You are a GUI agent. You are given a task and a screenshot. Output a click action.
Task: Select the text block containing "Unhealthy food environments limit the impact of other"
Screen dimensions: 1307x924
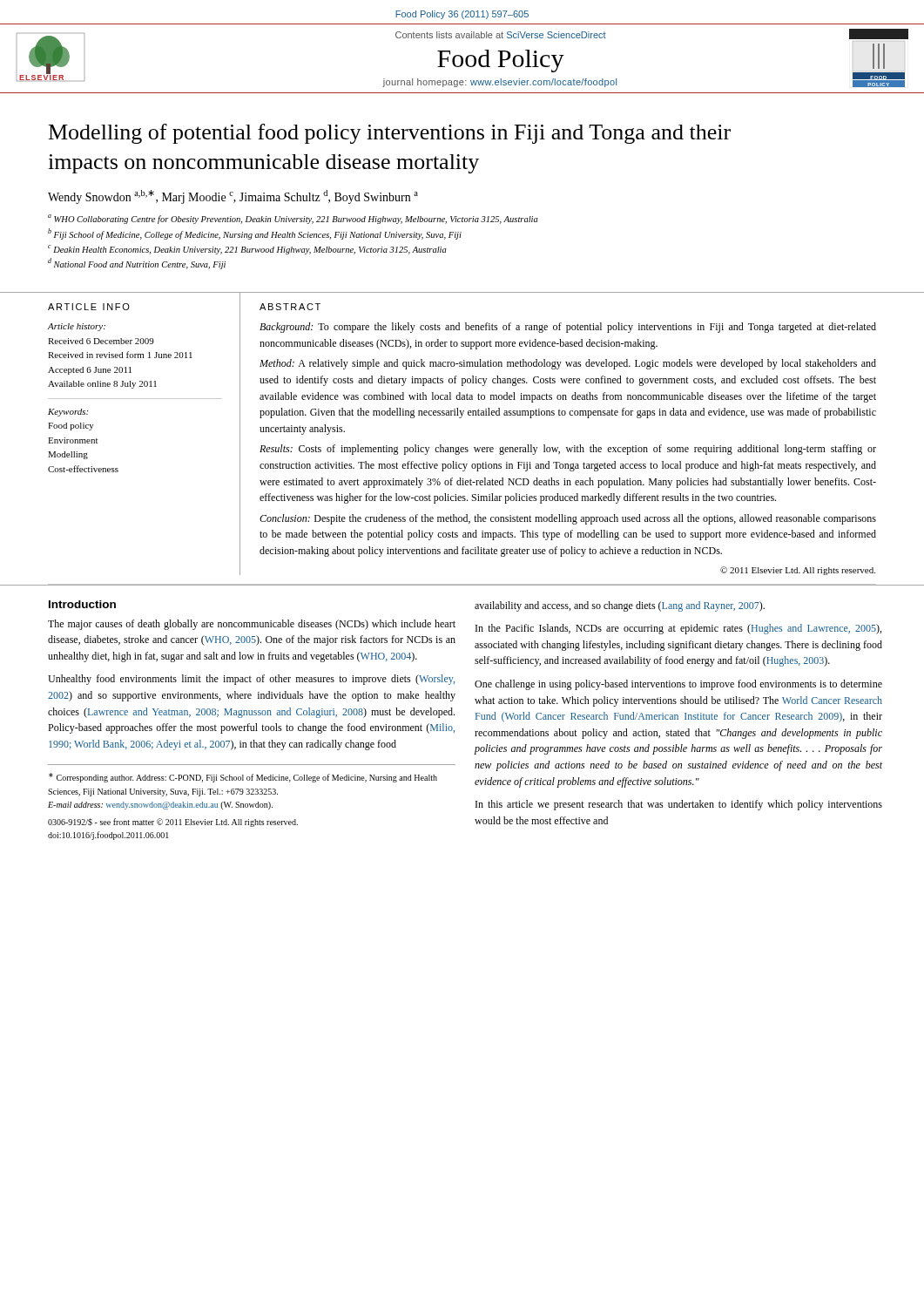click(252, 711)
